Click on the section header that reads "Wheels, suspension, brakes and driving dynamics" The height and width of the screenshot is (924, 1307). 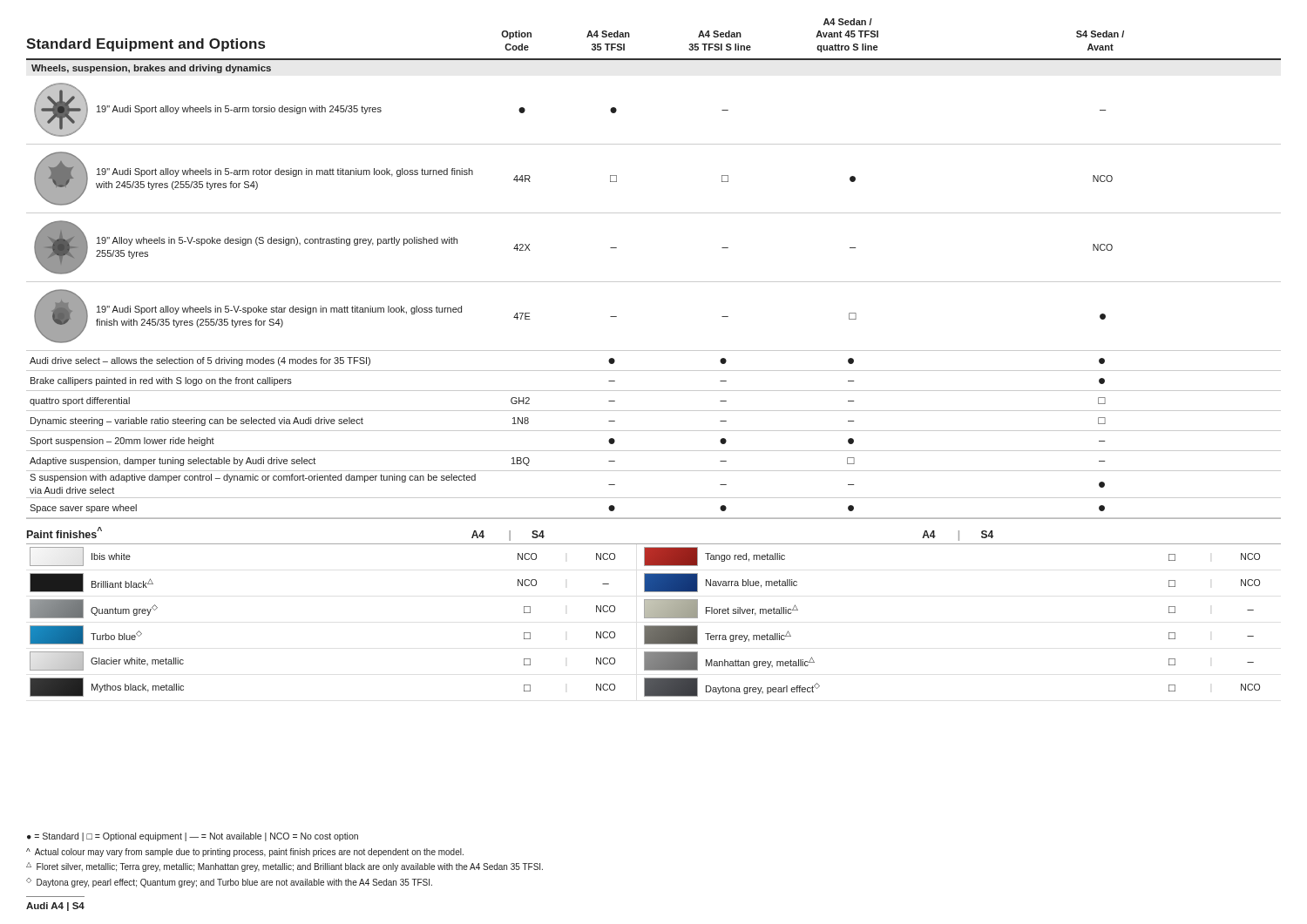[x=151, y=68]
